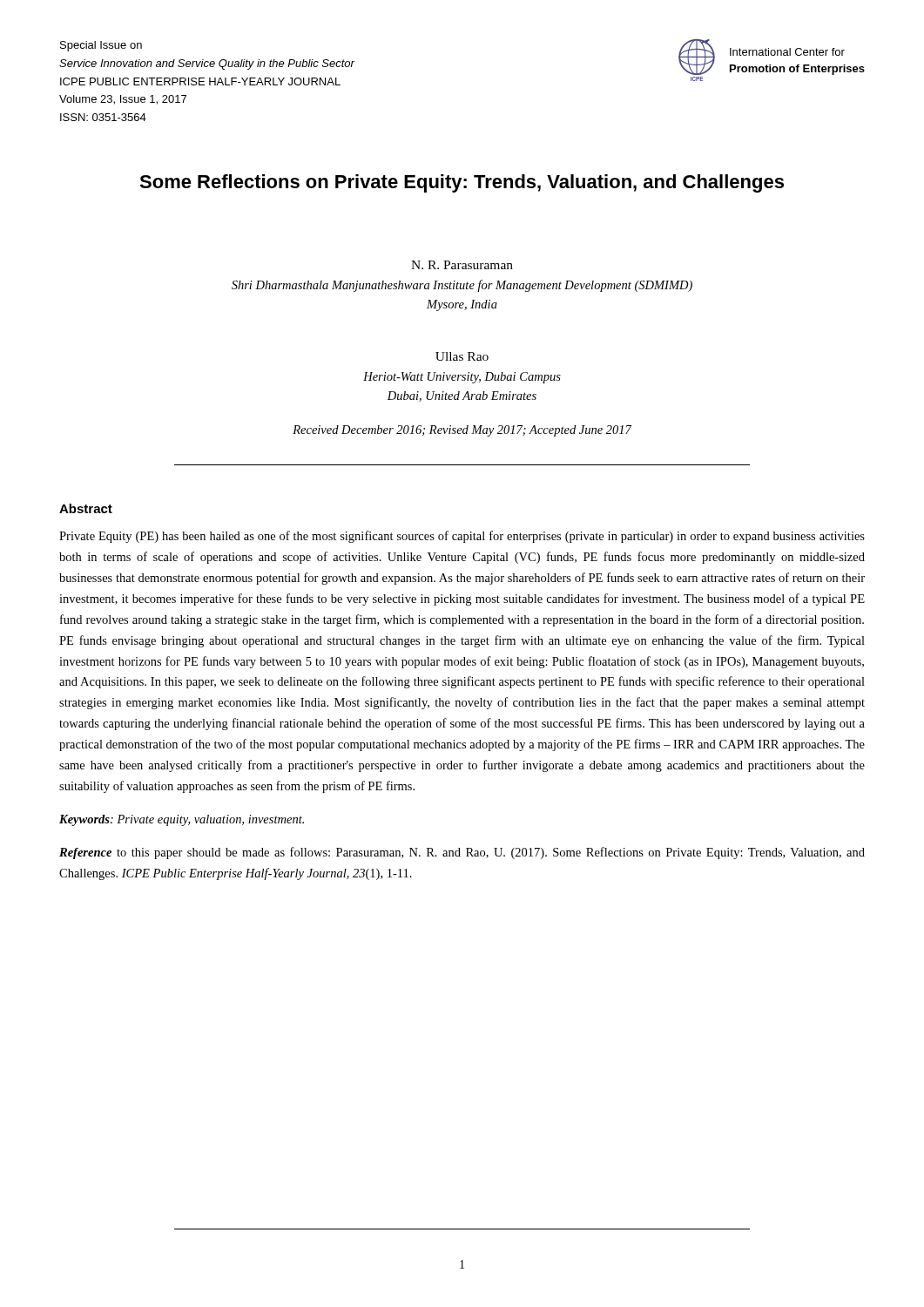The image size is (924, 1307).
Task: Locate the element starting "Ullas Rao Heriot-Watt University, Dubai CampusDubai, United"
Action: click(x=462, y=377)
